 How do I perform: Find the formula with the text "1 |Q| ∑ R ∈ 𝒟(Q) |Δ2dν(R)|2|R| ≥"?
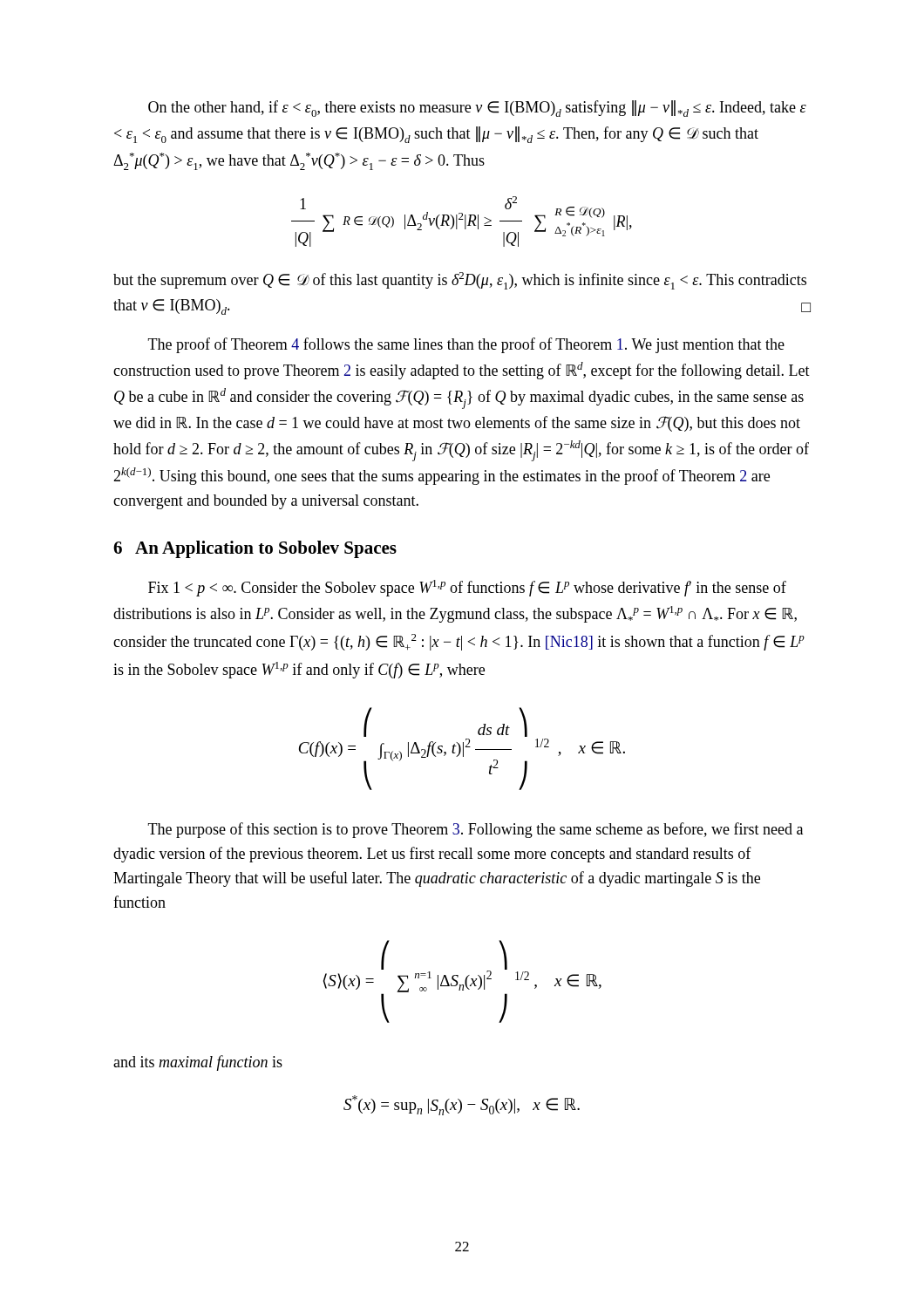coord(462,221)
